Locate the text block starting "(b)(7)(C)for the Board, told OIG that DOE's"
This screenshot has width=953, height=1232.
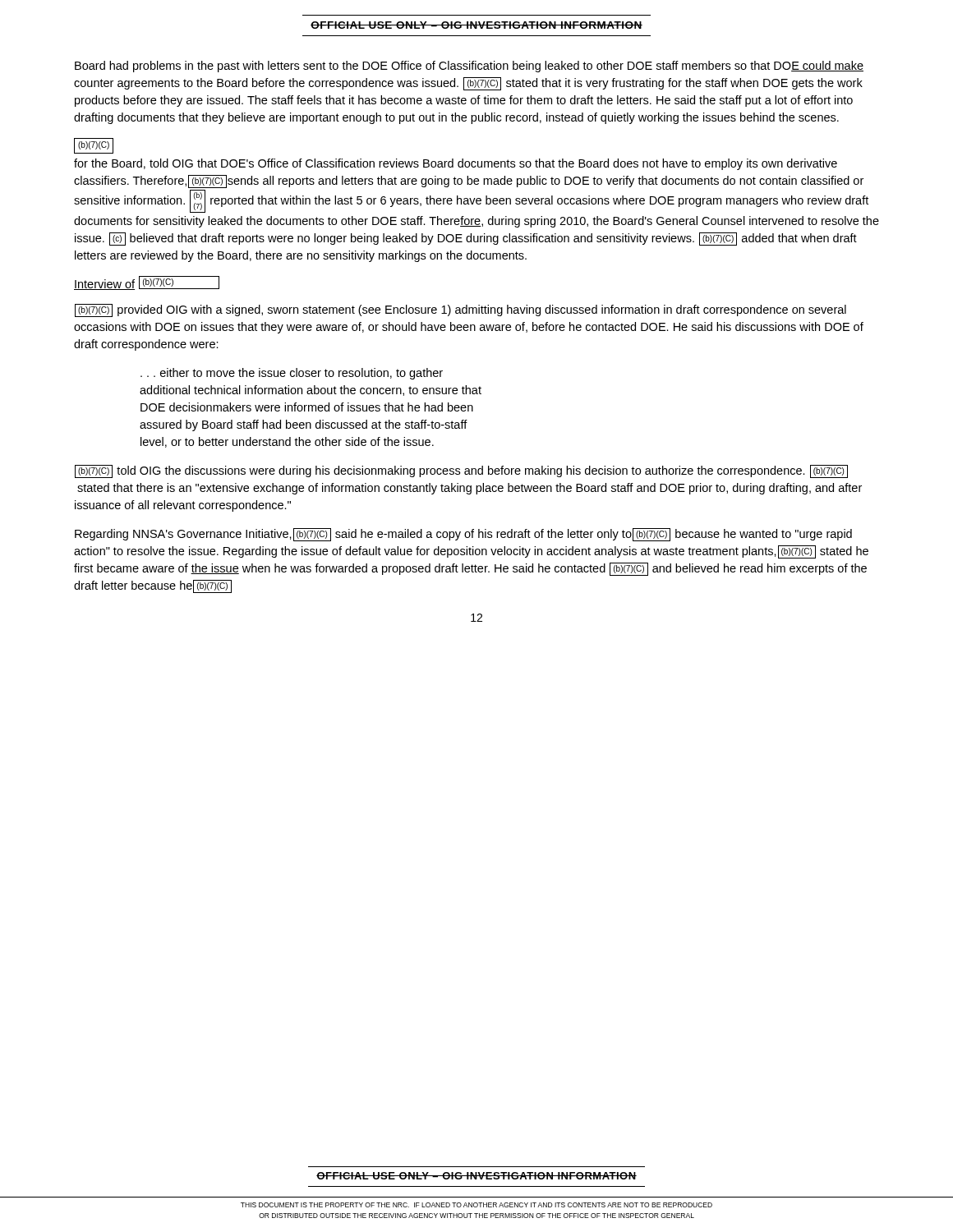(476, 200)
